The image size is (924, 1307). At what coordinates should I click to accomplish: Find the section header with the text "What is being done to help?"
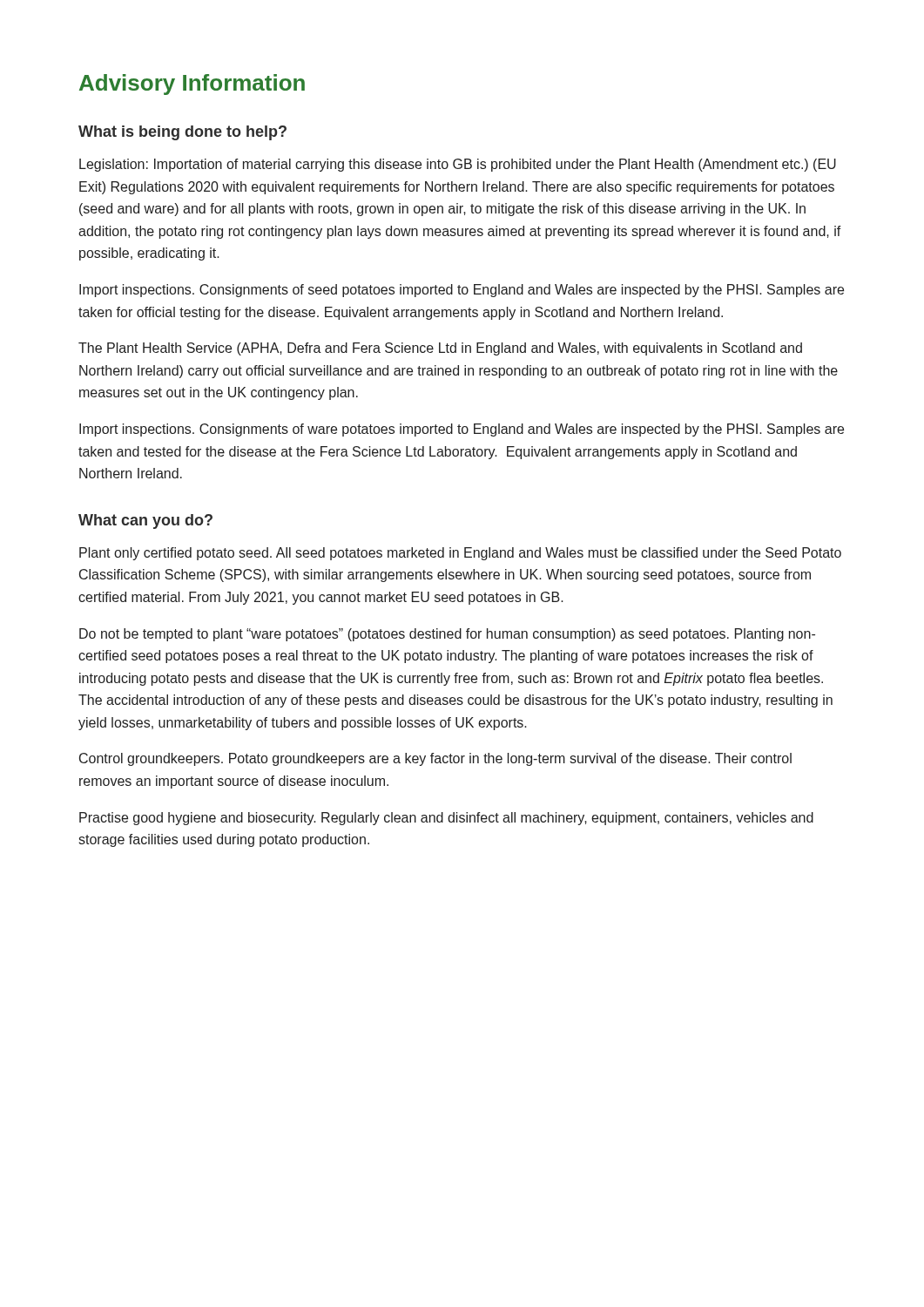click(x=183, y=132)
